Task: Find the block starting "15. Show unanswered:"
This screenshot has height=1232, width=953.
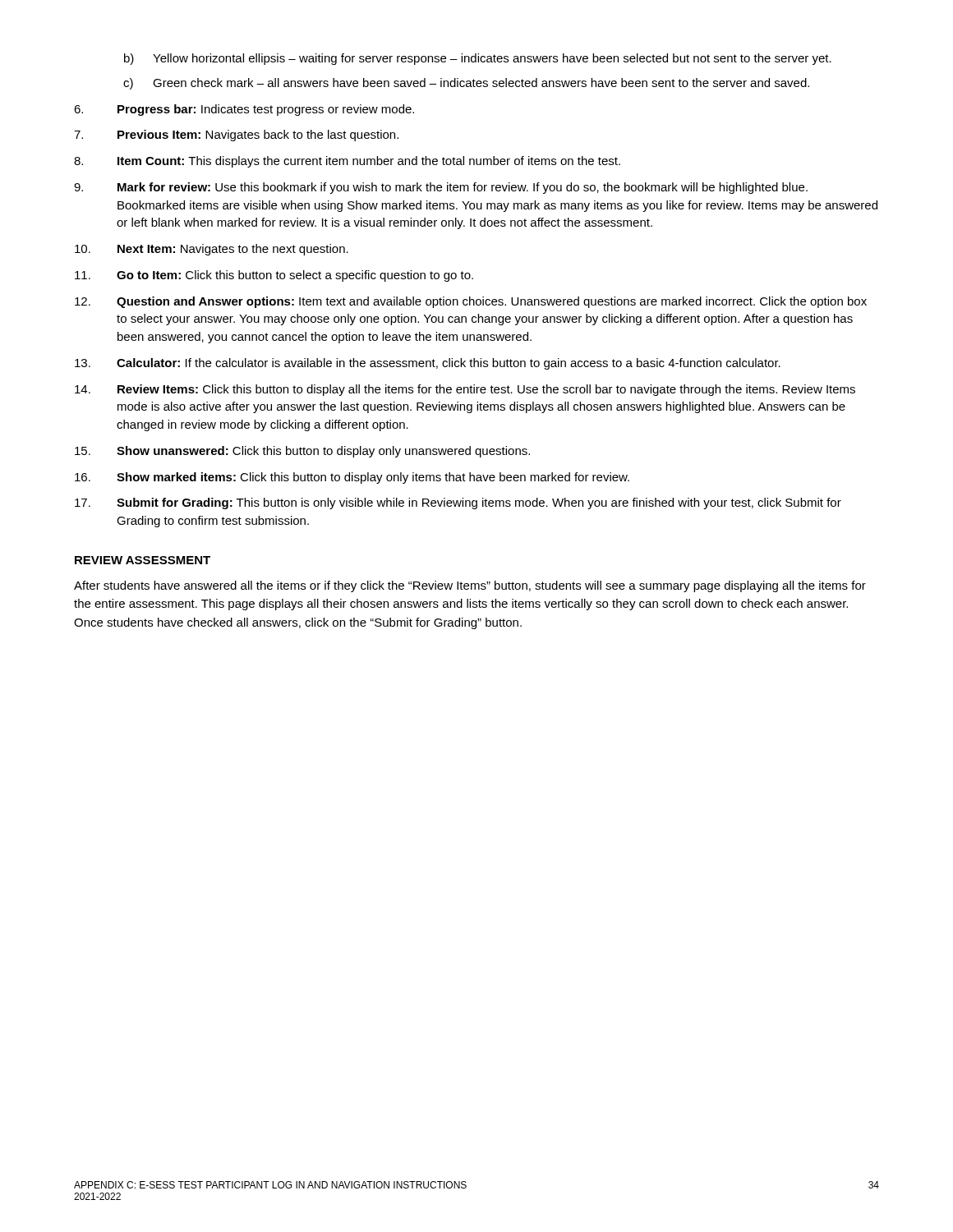Action: click(x=476, y=451)
